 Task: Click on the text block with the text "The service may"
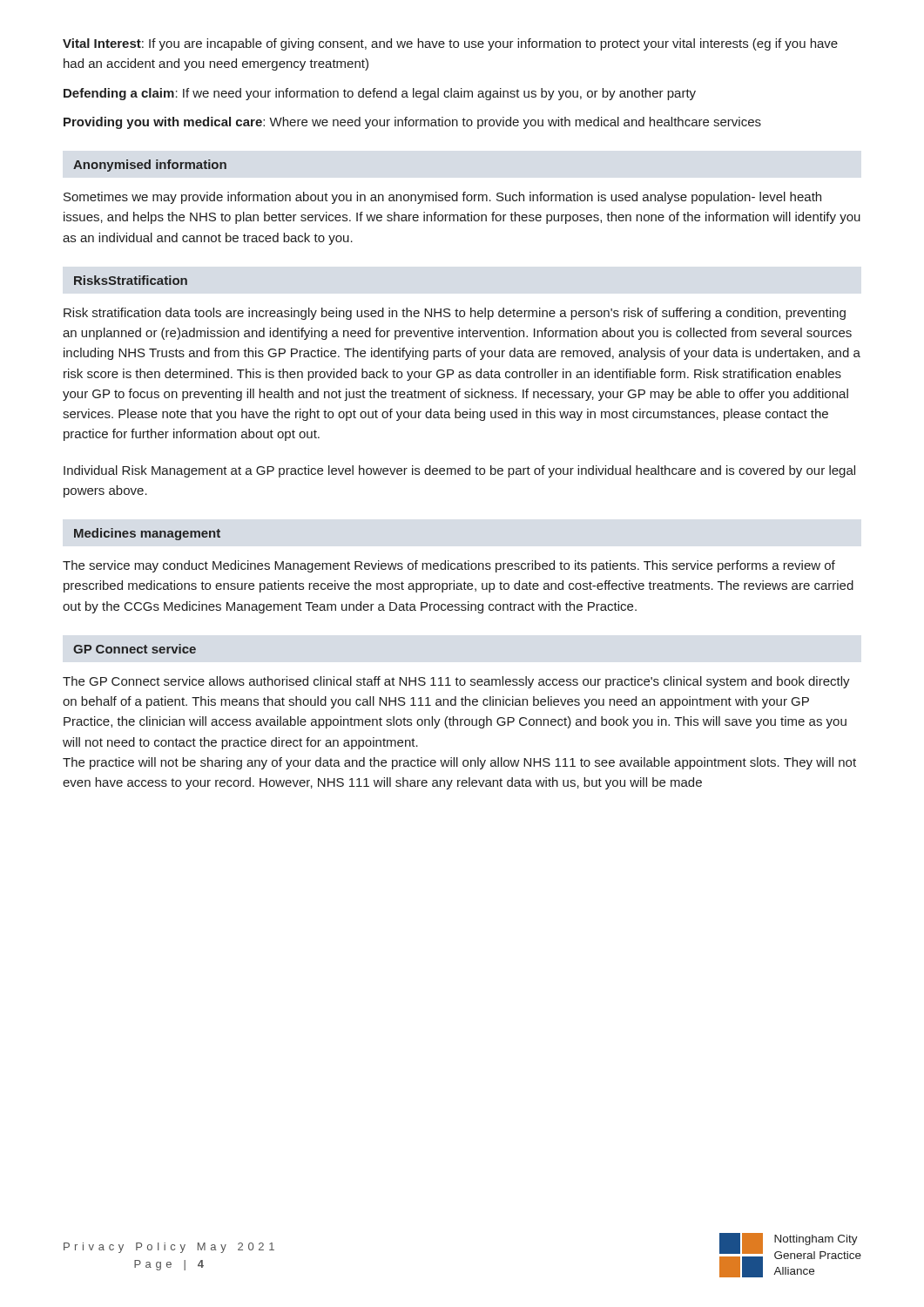458,585
